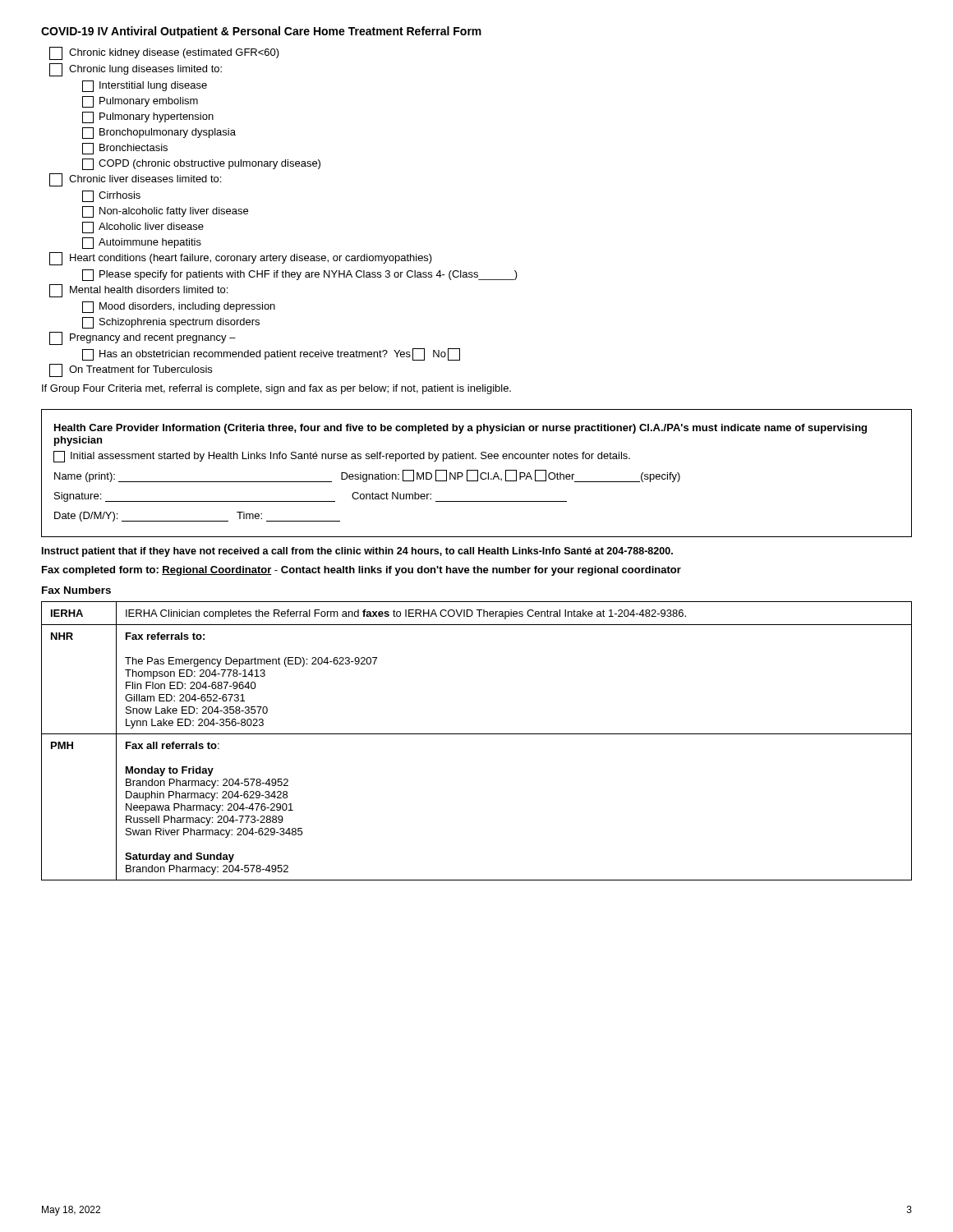Find the element starting "Please specify for patients"
953x1232 pixels.
(x=300, y=274)
